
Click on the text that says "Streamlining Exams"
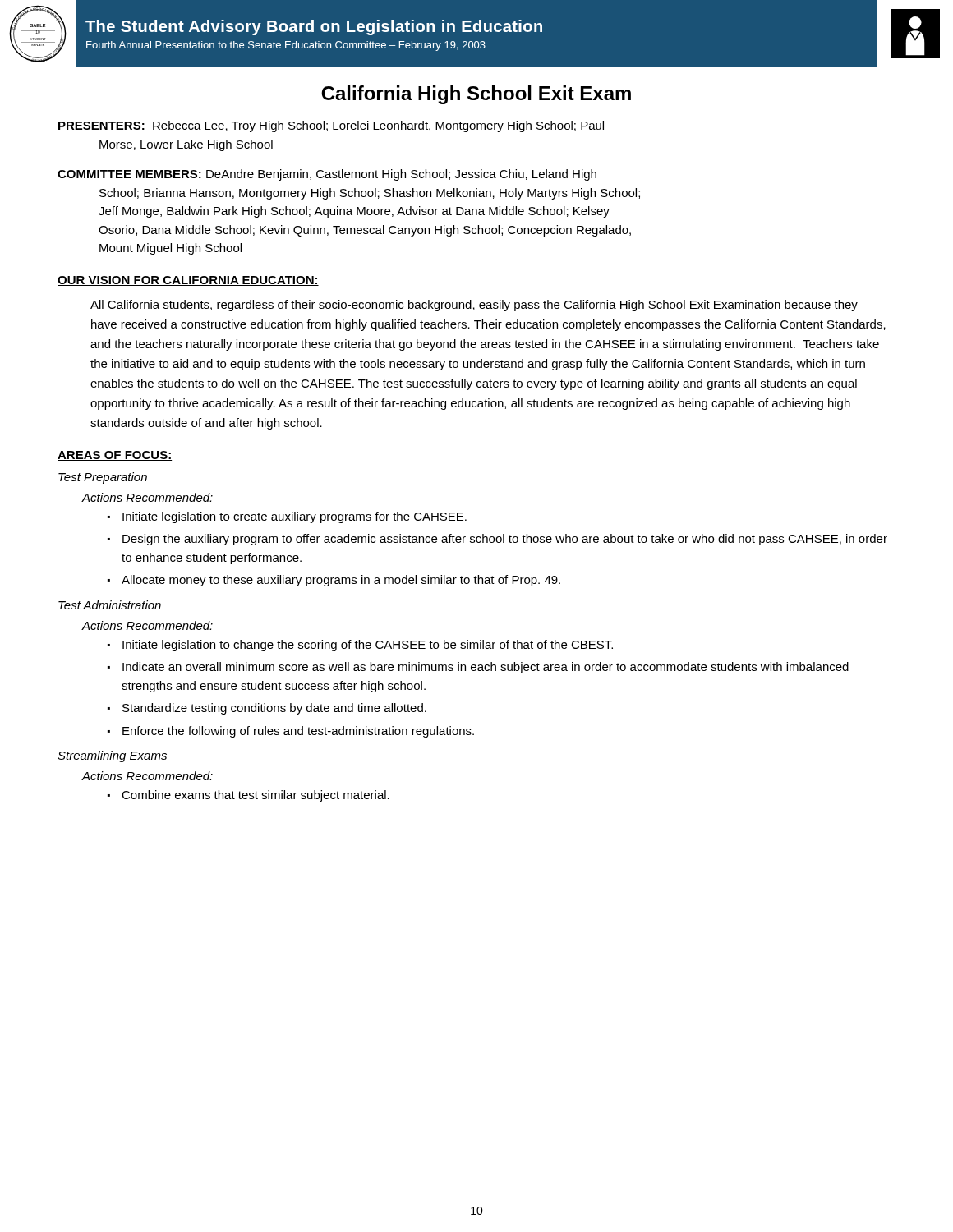pyautogui.click(x=112, y=755)
